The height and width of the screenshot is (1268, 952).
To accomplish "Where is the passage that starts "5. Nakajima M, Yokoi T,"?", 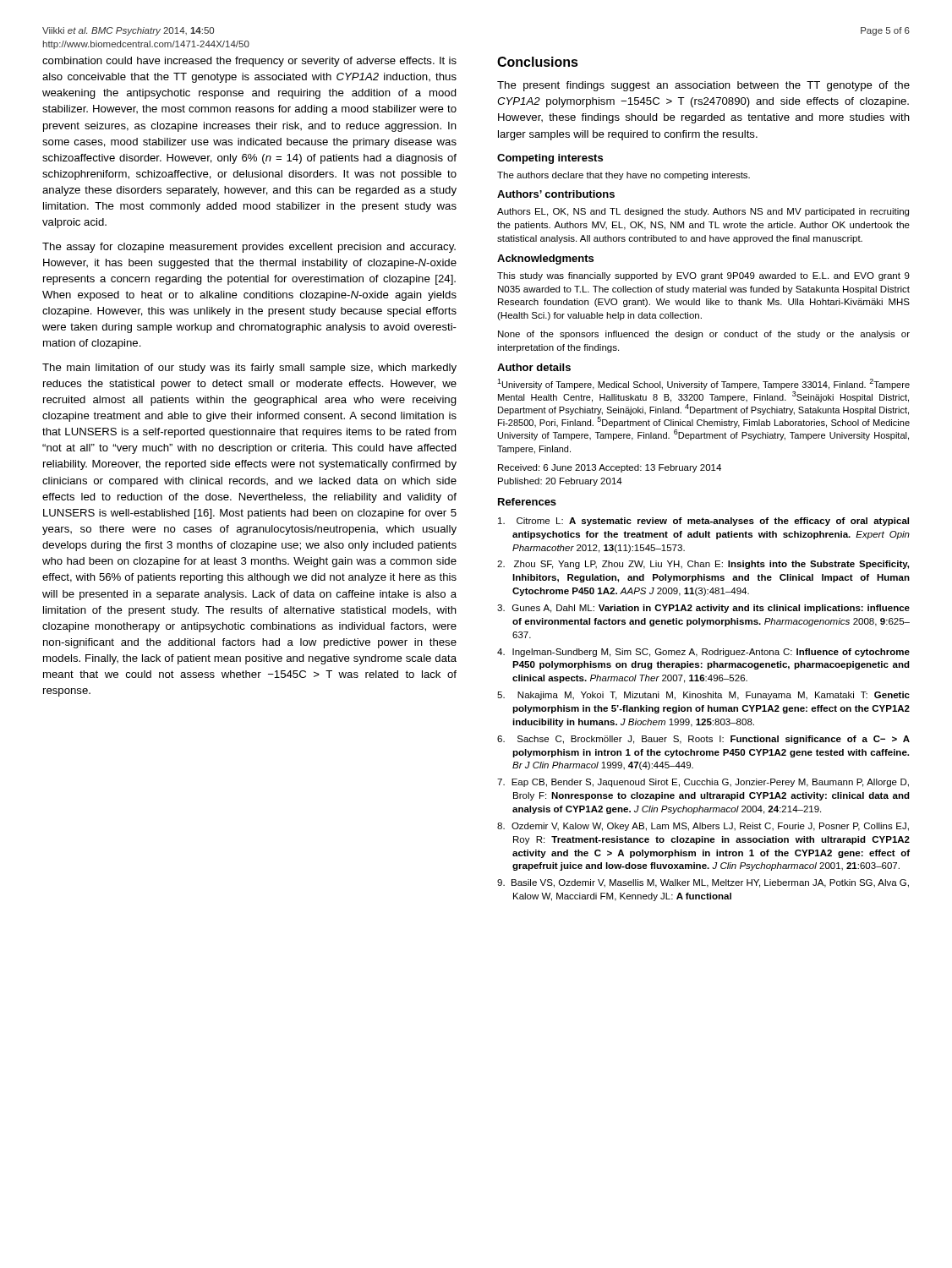I will point(703,709).
